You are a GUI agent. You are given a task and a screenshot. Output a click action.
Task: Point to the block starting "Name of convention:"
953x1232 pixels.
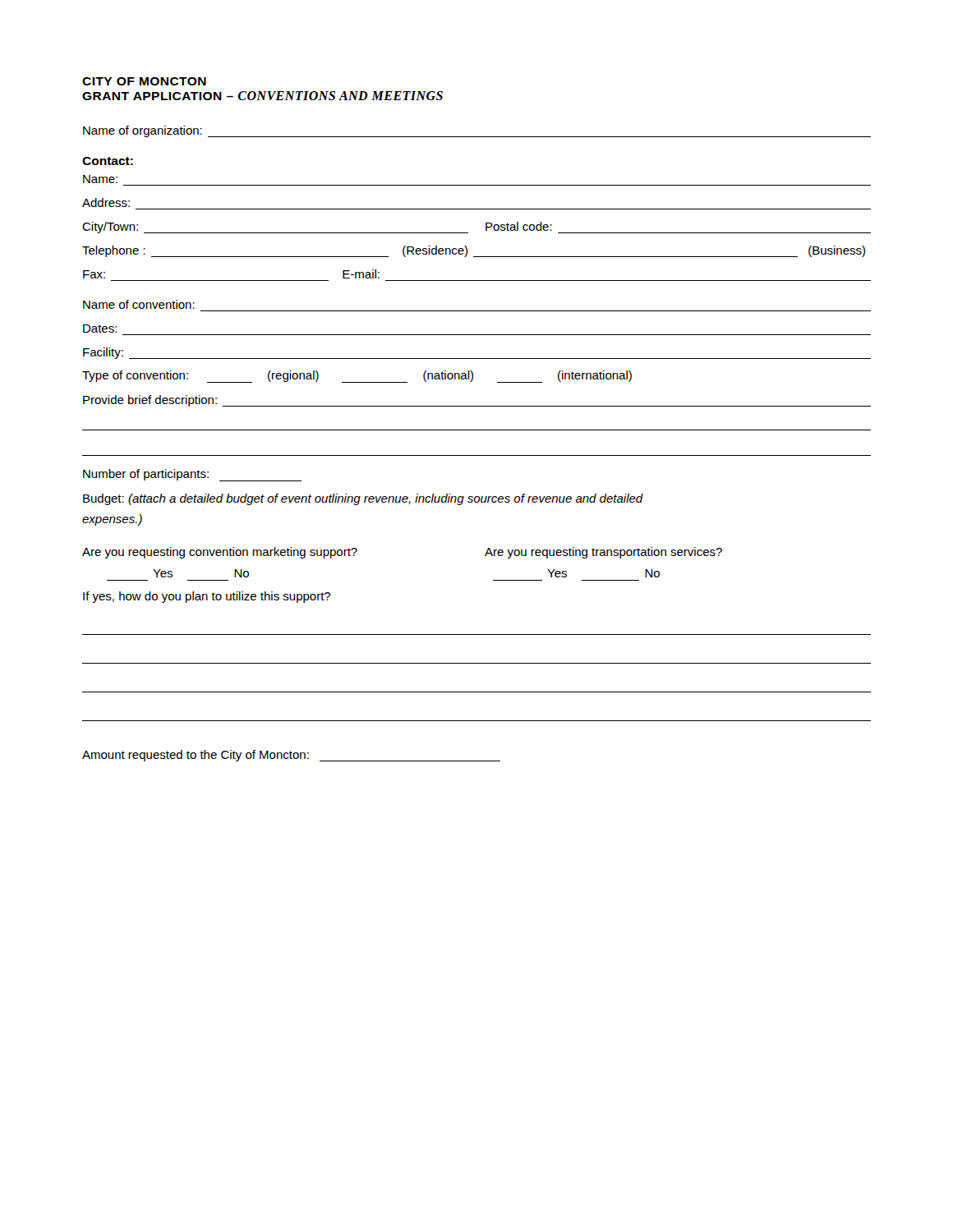pos(476,304)
